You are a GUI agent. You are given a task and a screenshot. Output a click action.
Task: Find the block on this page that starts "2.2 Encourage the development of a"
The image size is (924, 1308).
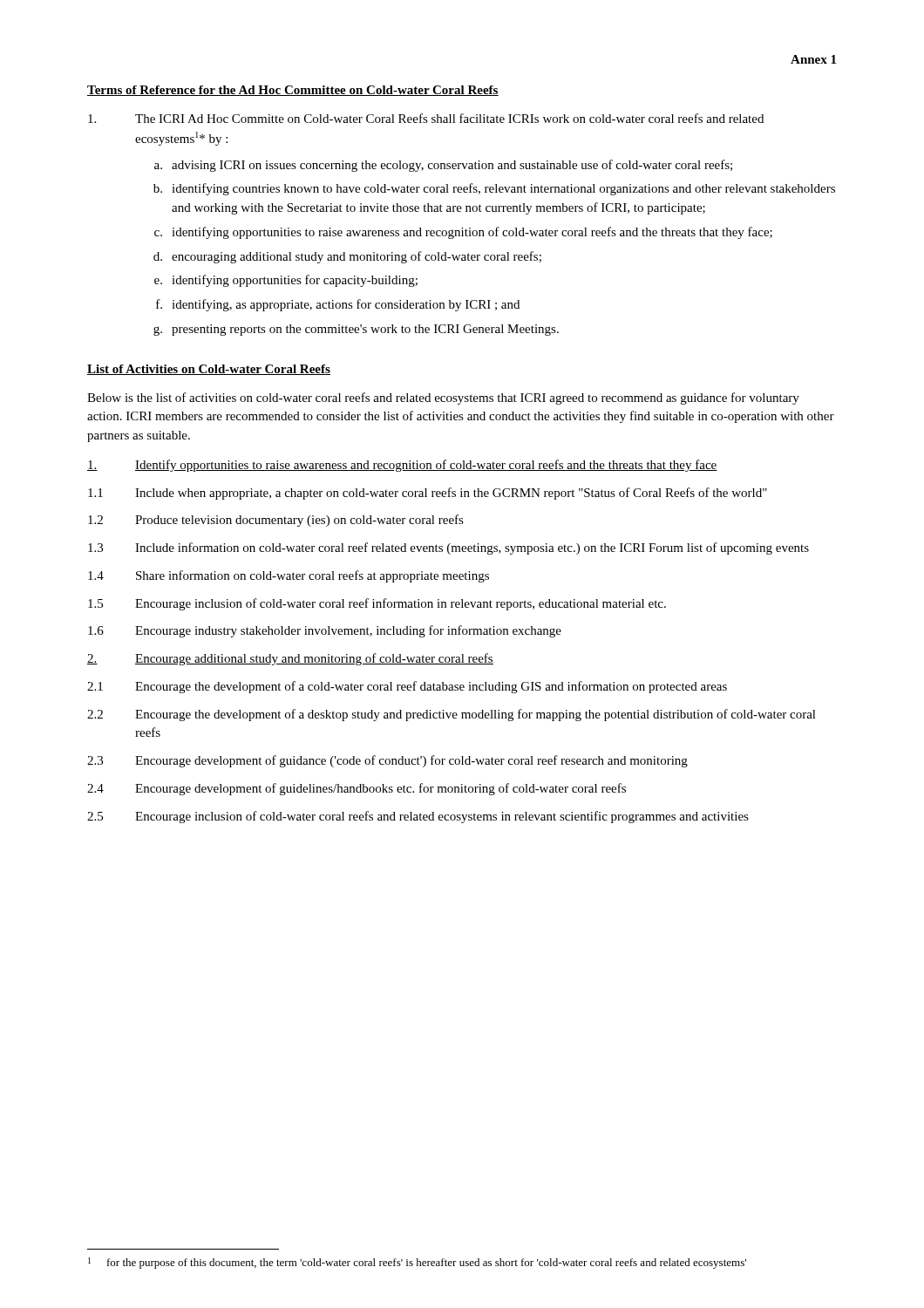coord(462,724)
